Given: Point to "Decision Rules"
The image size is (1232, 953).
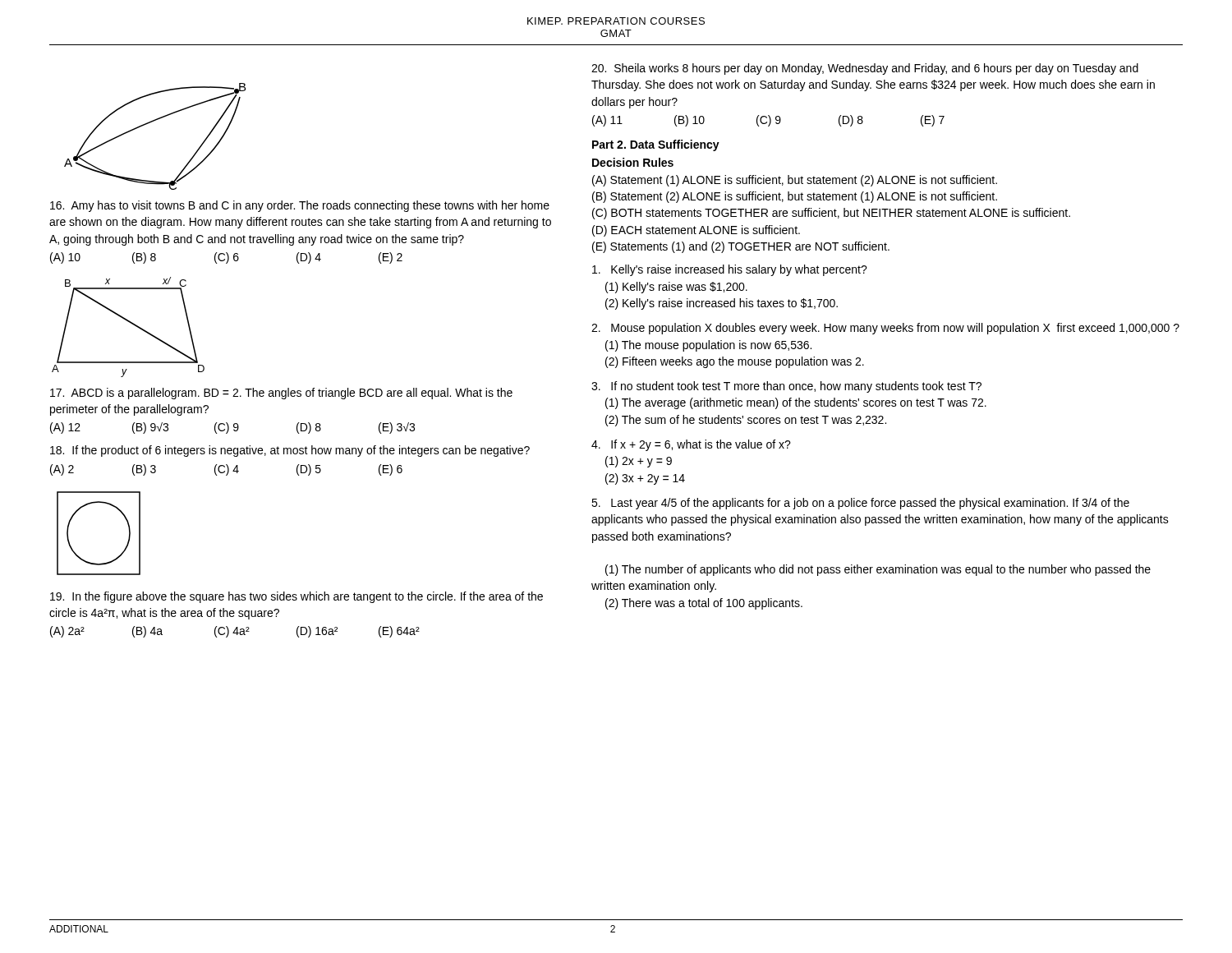Looking at the screenshot, I should pyautogui.click(x=633, y=163).
